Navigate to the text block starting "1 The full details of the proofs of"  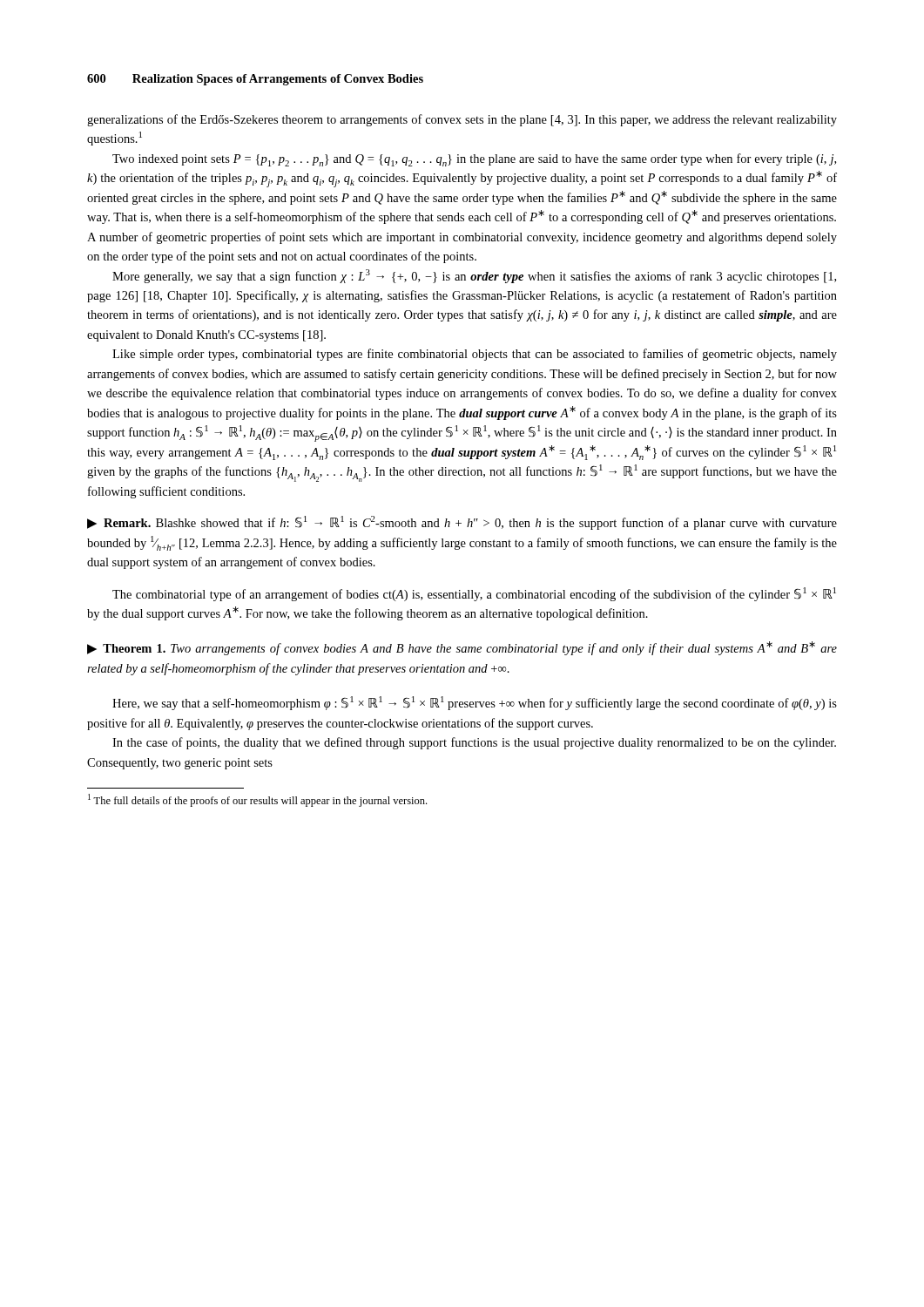(x=257, y=801)
